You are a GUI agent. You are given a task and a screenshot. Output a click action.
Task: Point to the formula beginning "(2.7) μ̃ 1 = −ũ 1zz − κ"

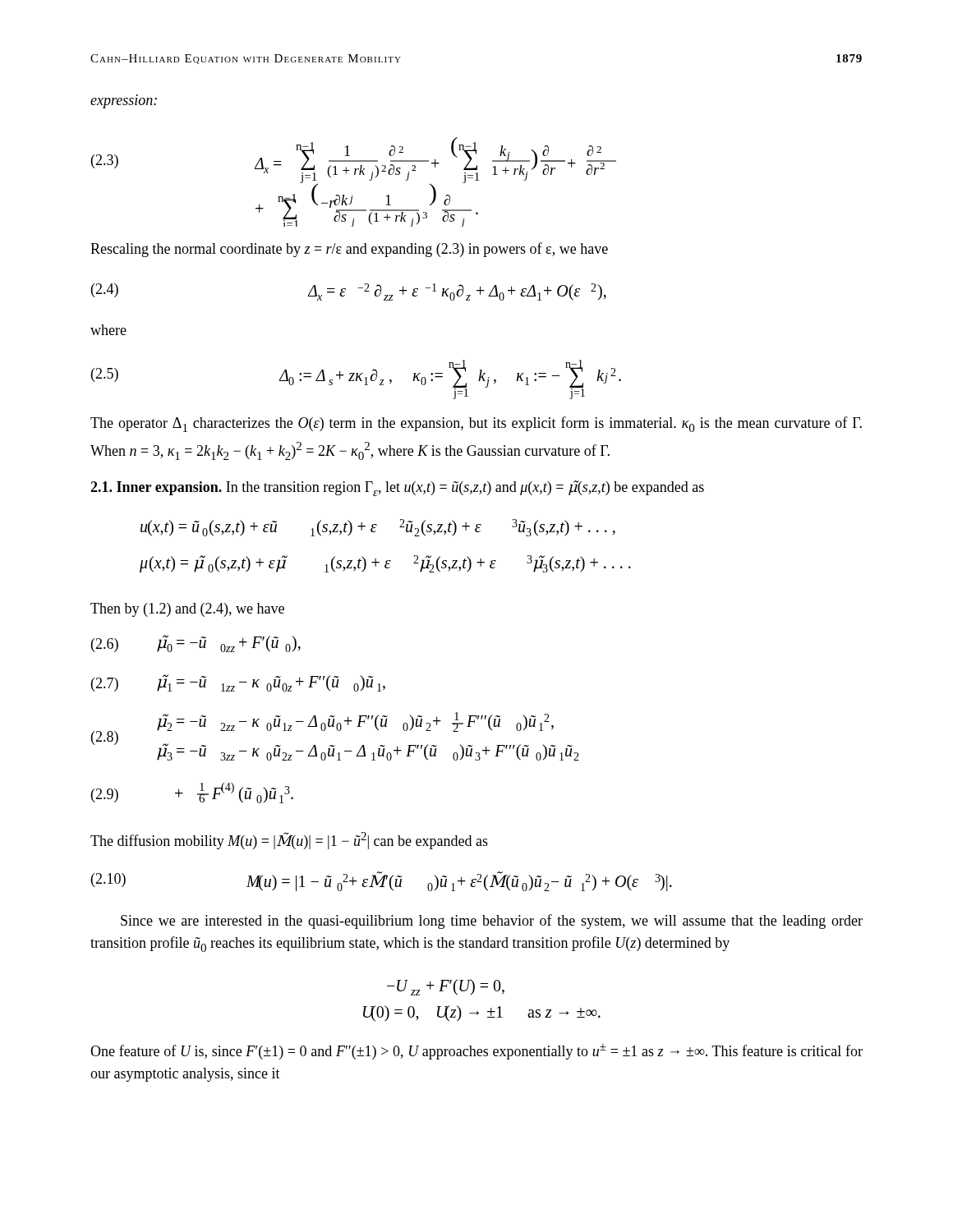click(x=238, y=683)
